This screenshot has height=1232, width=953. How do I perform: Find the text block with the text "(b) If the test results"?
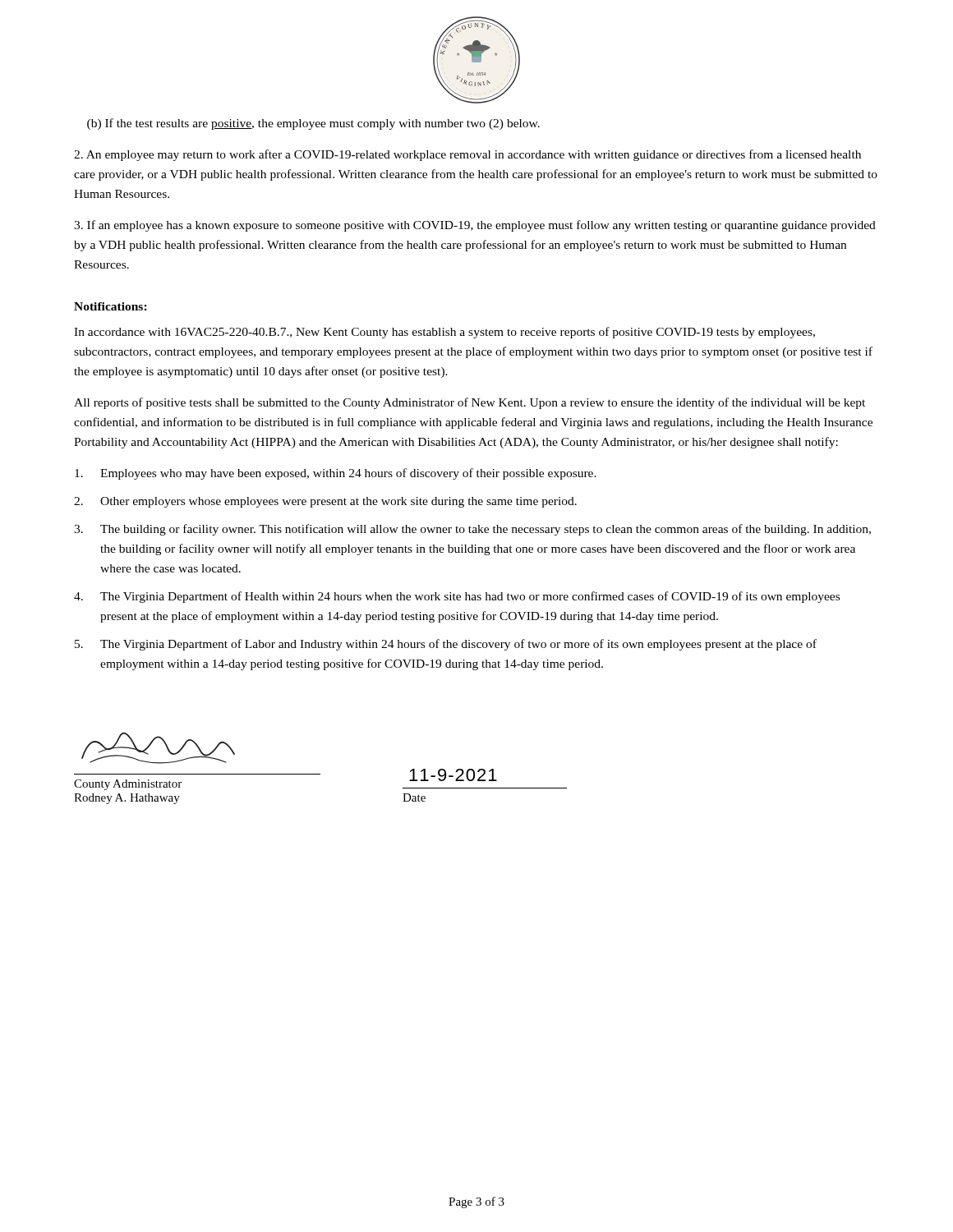(307, 123)
